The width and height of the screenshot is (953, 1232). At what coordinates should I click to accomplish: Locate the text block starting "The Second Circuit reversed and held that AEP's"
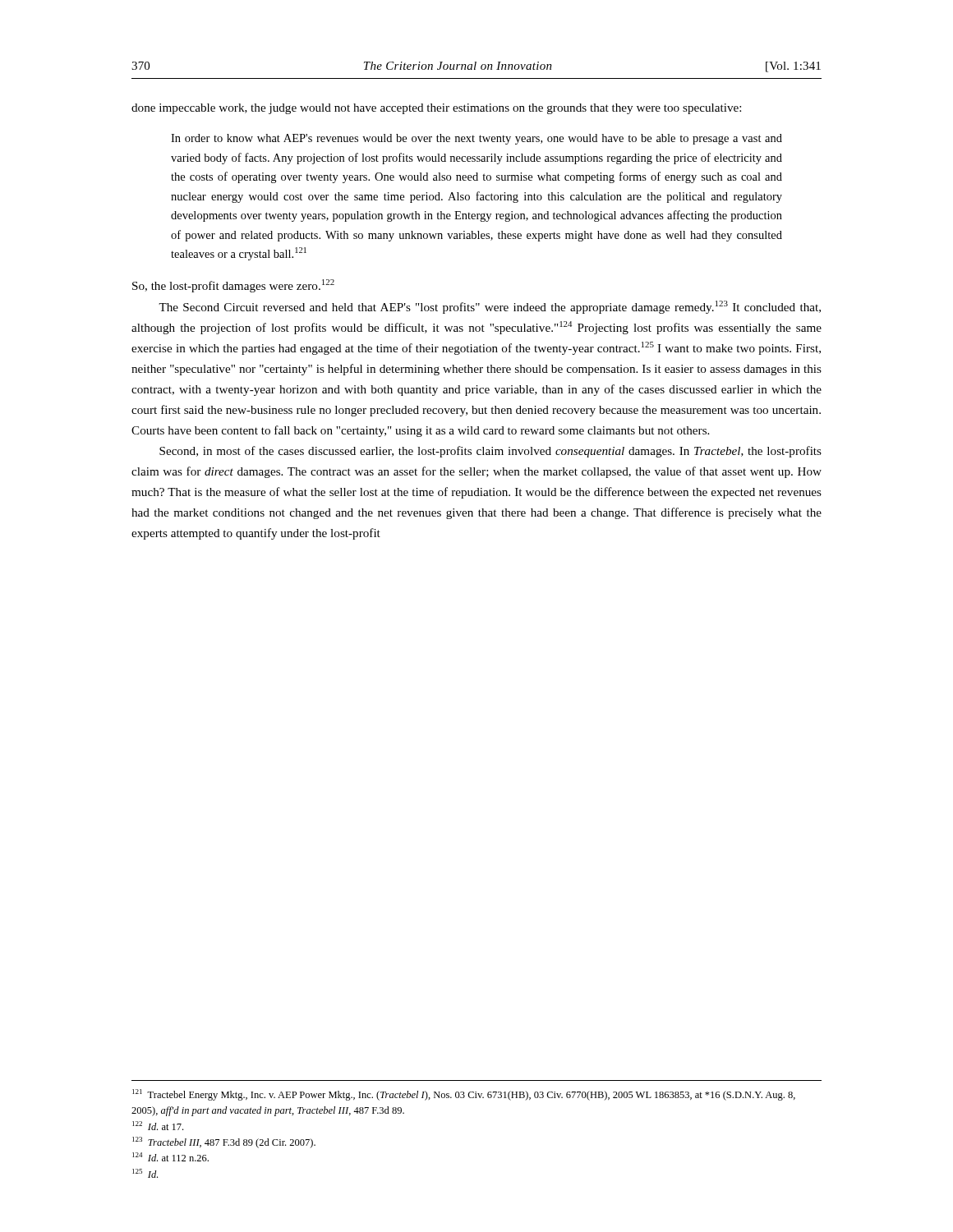476,368
